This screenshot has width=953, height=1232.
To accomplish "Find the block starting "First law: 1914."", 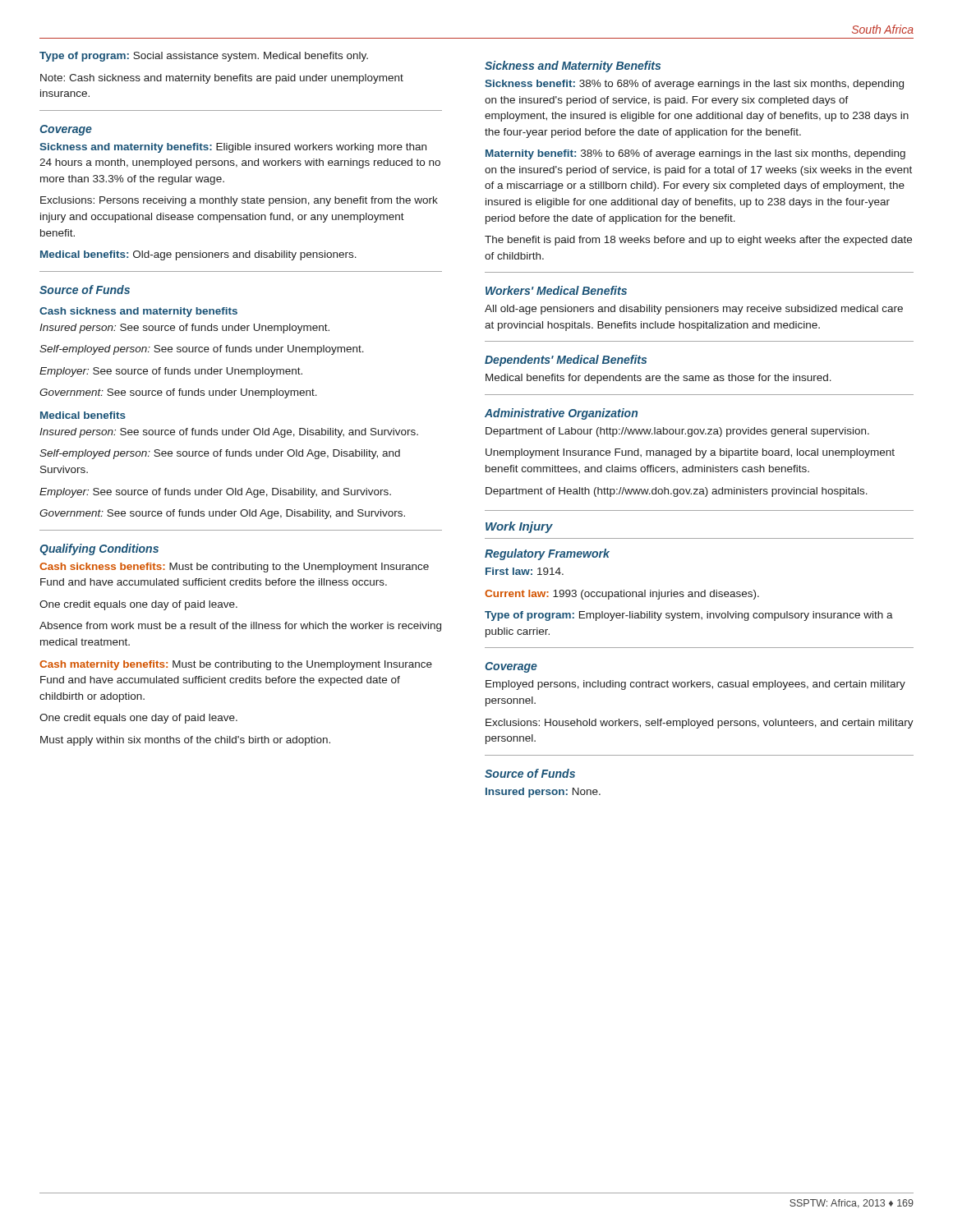I will click(525, 571).
